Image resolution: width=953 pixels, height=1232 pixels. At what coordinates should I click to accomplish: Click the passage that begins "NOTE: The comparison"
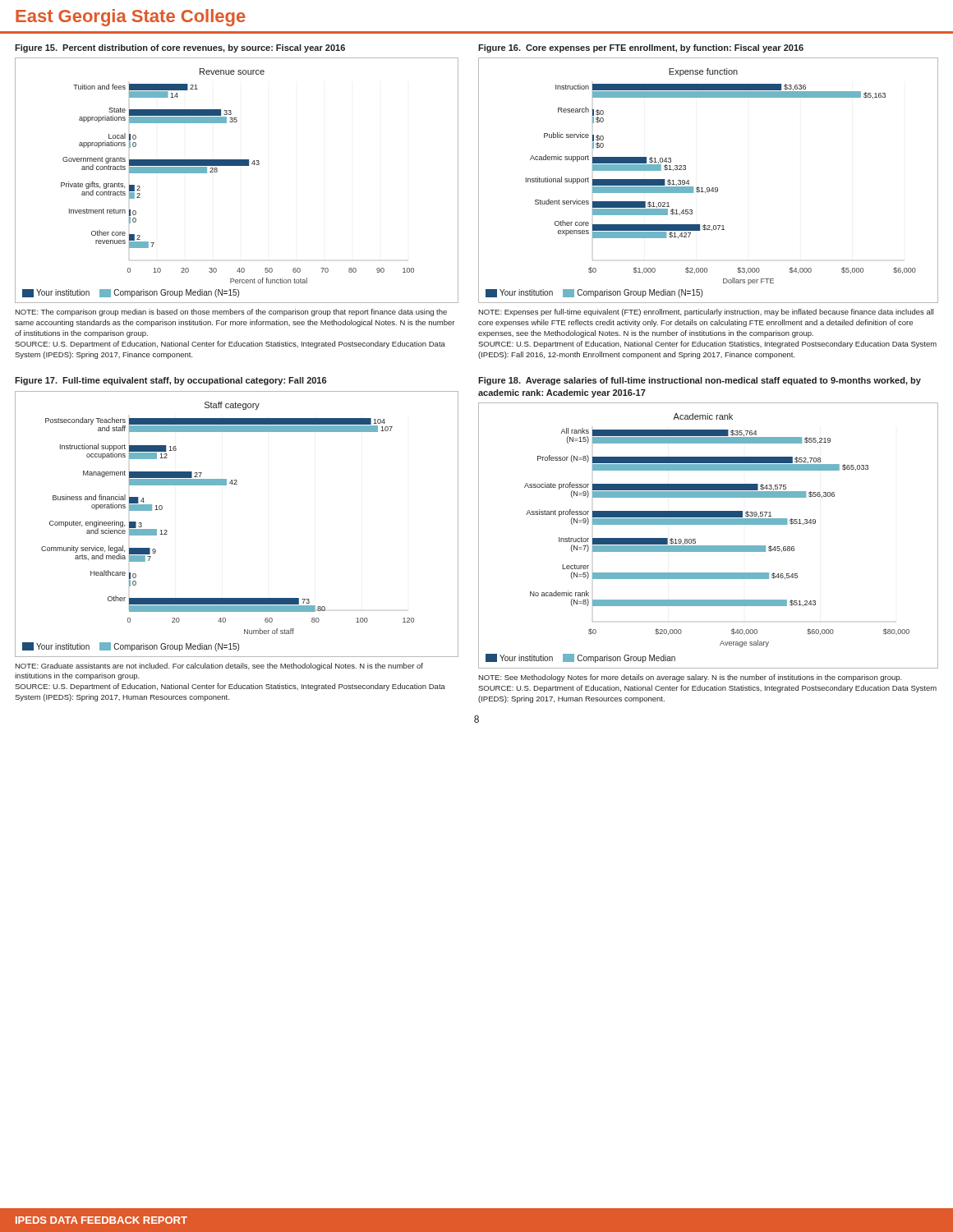(235, 333)
